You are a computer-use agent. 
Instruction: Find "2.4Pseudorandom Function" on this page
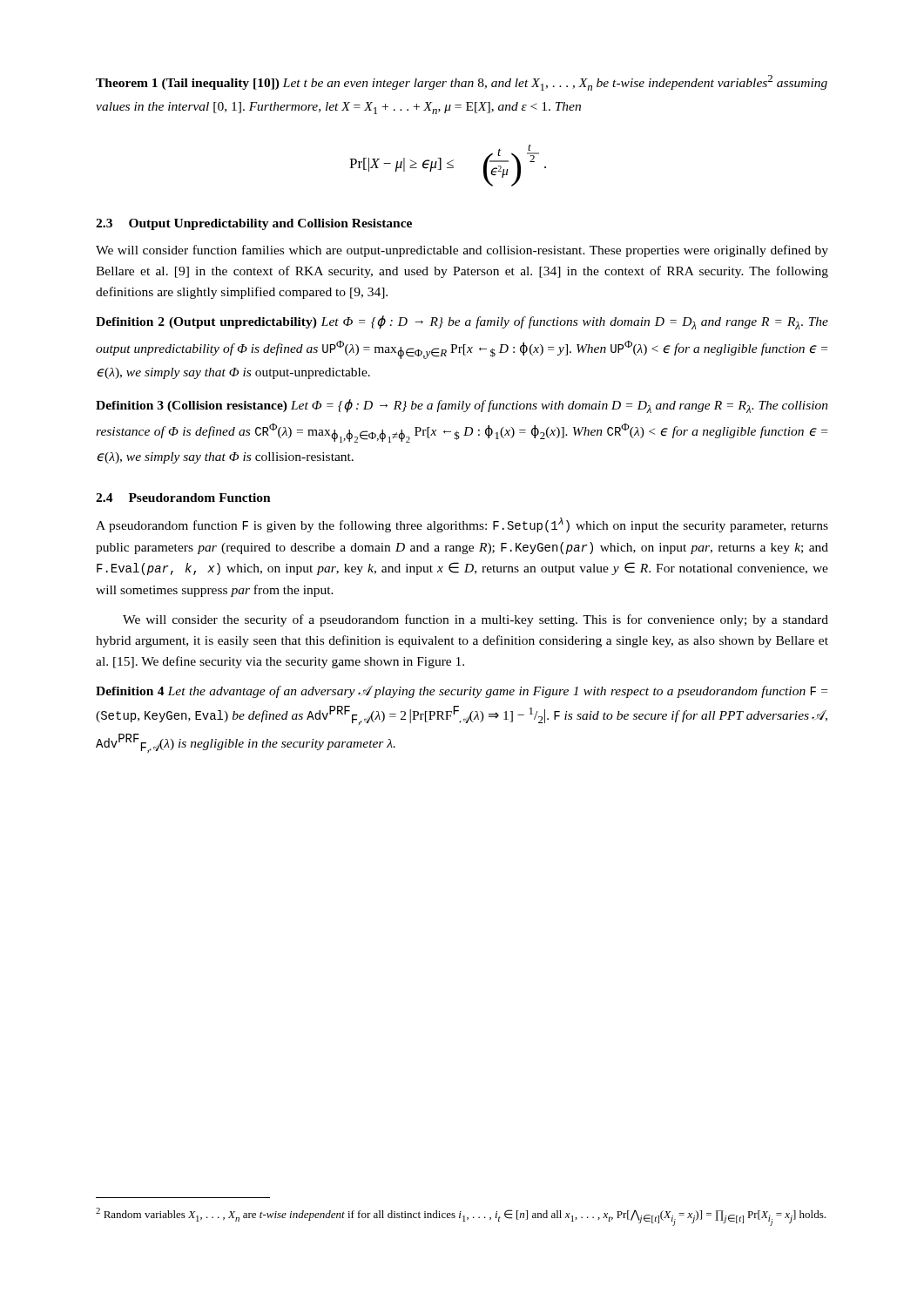[183, 498]
